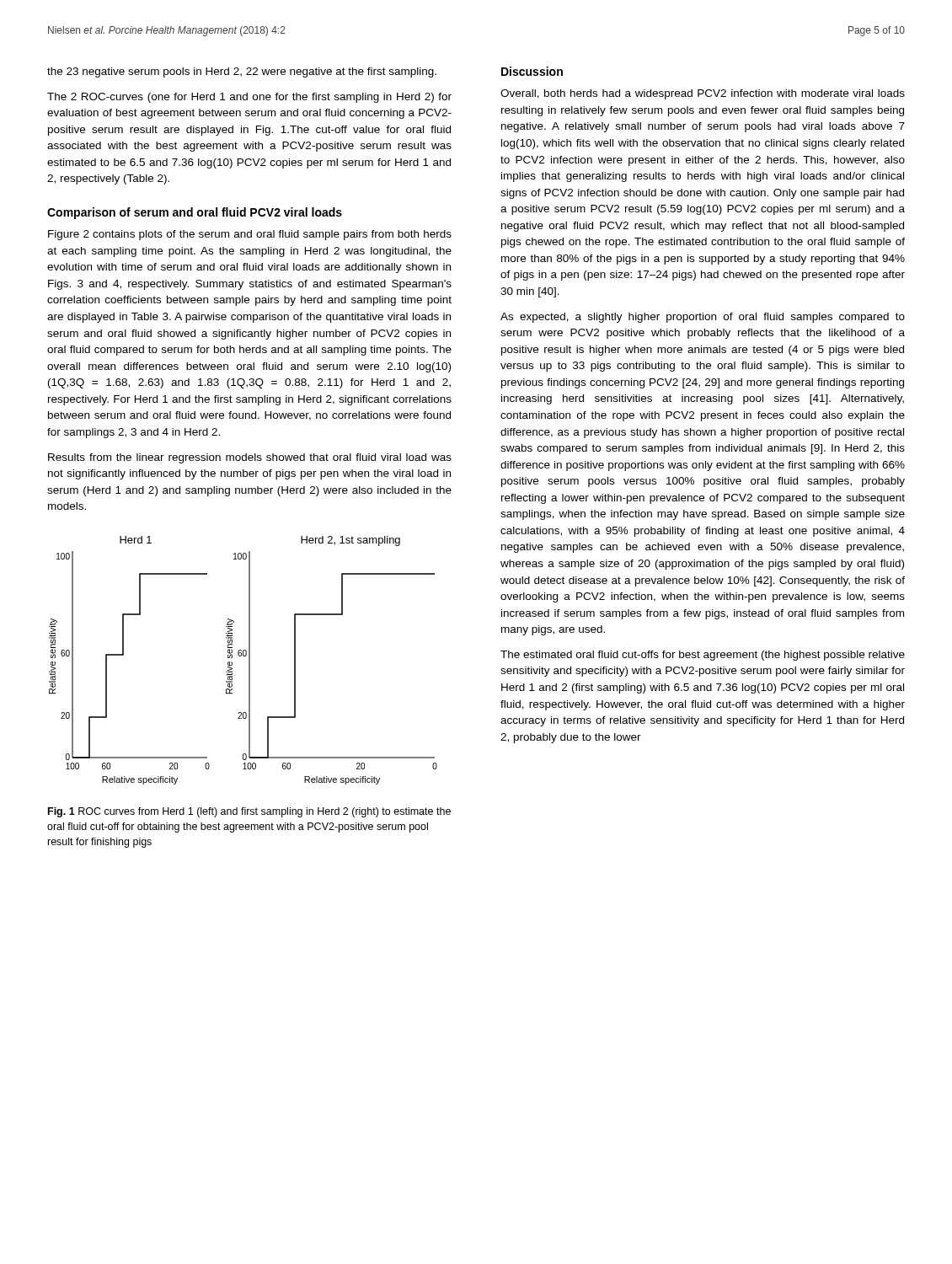Screen dimensions: 1264x952
Task: Find the text block starting "Fig. 1 ROC"
Action: (x=249, y=827)
